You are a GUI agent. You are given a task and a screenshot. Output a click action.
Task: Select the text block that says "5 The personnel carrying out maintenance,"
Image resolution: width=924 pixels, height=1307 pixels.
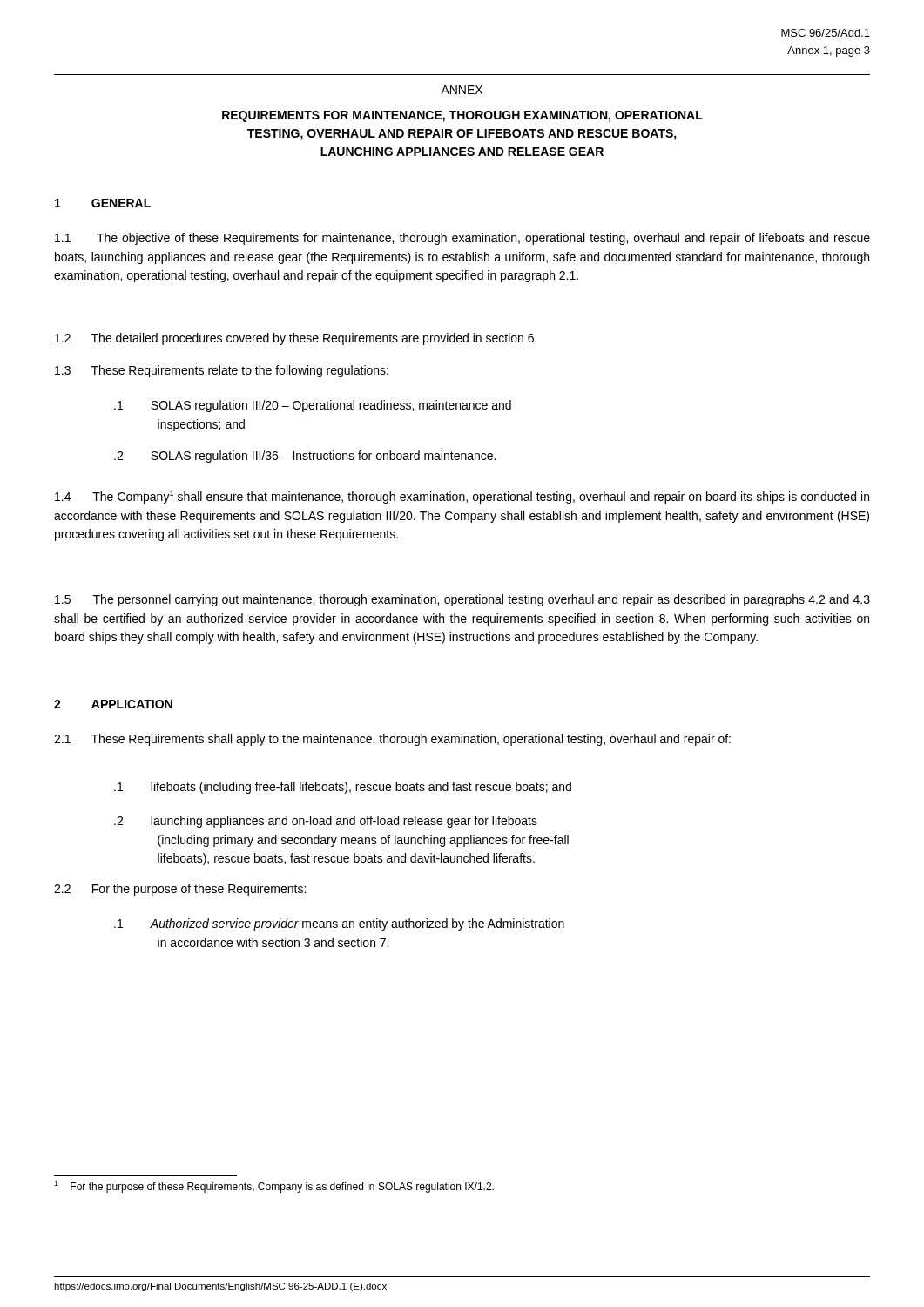click(462, 618)
